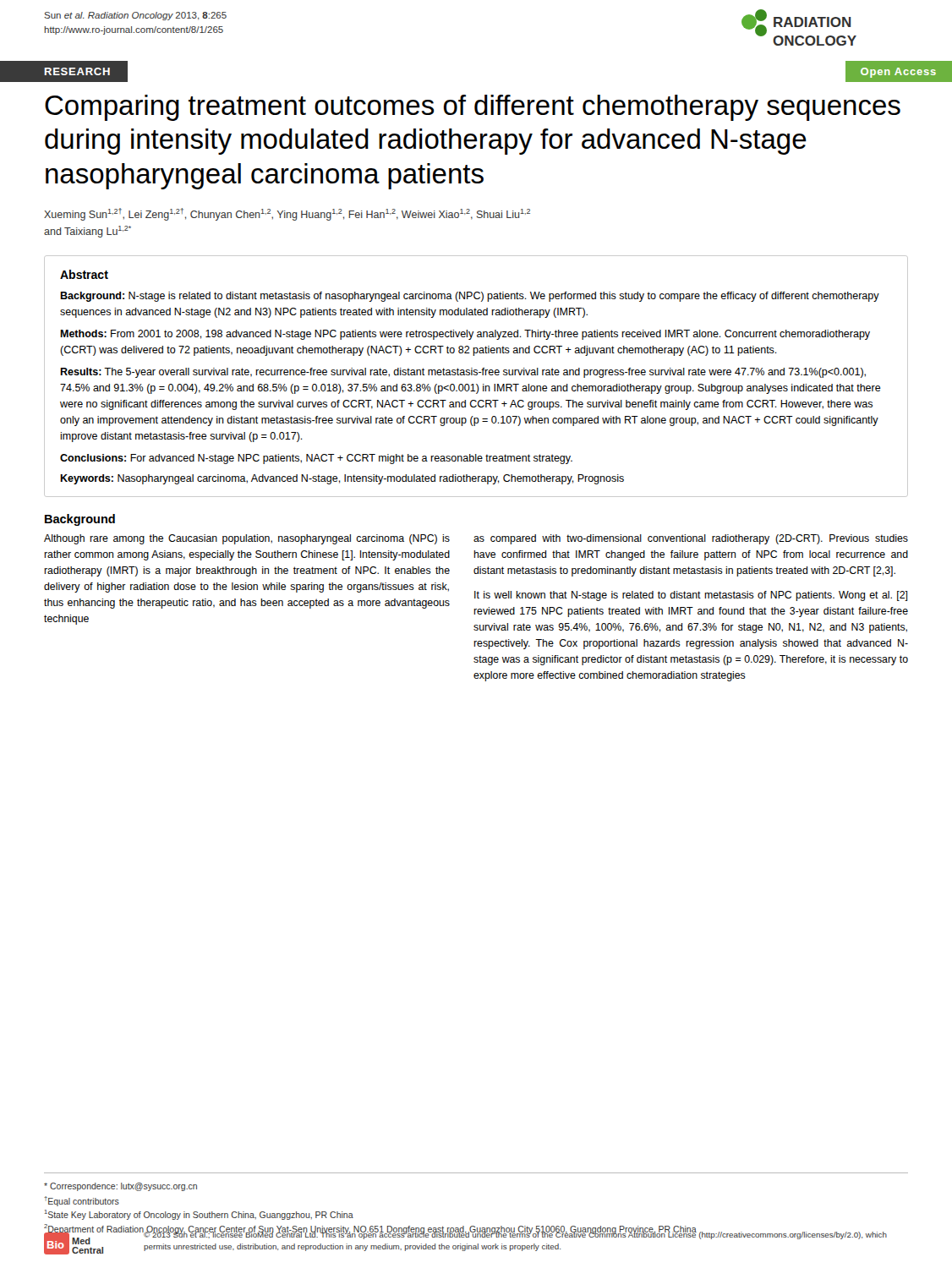
Task: Select the text starting "© 2013 Sun et al.; licensee BioMed"
Action: [515, 1241]
